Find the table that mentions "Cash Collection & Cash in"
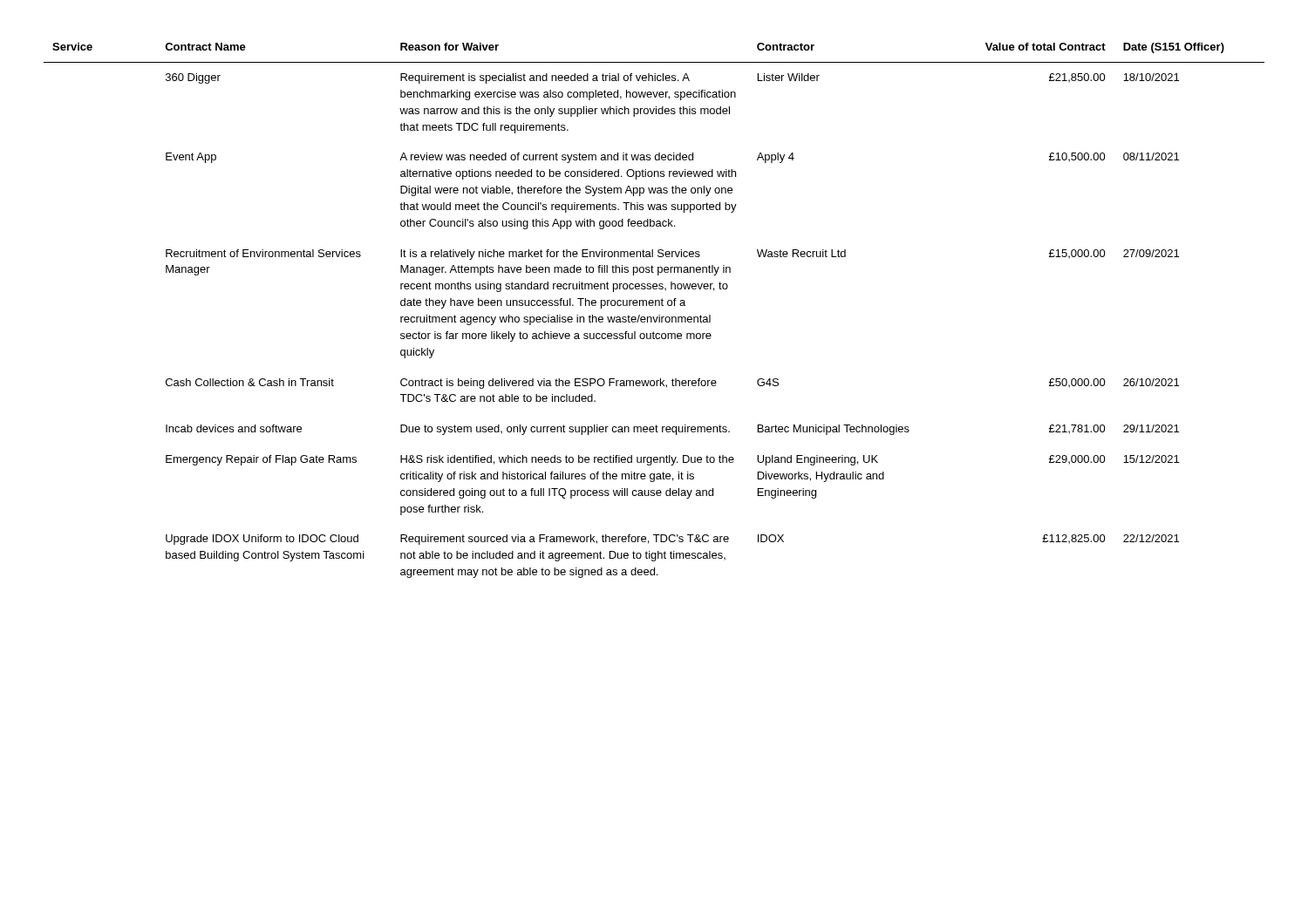 [654, 311]
